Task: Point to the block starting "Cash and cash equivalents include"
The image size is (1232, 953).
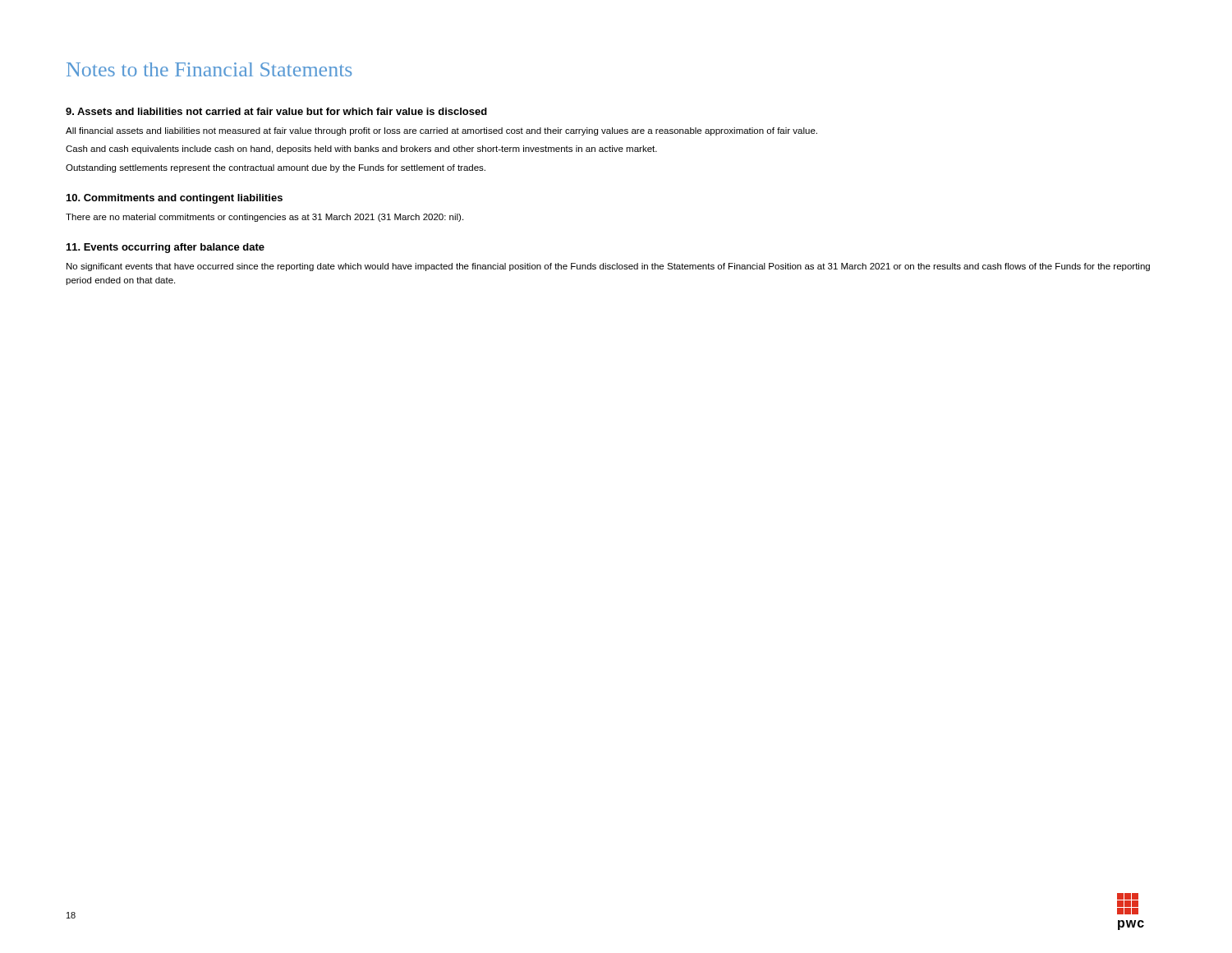Action: click(x=616, y=149)
